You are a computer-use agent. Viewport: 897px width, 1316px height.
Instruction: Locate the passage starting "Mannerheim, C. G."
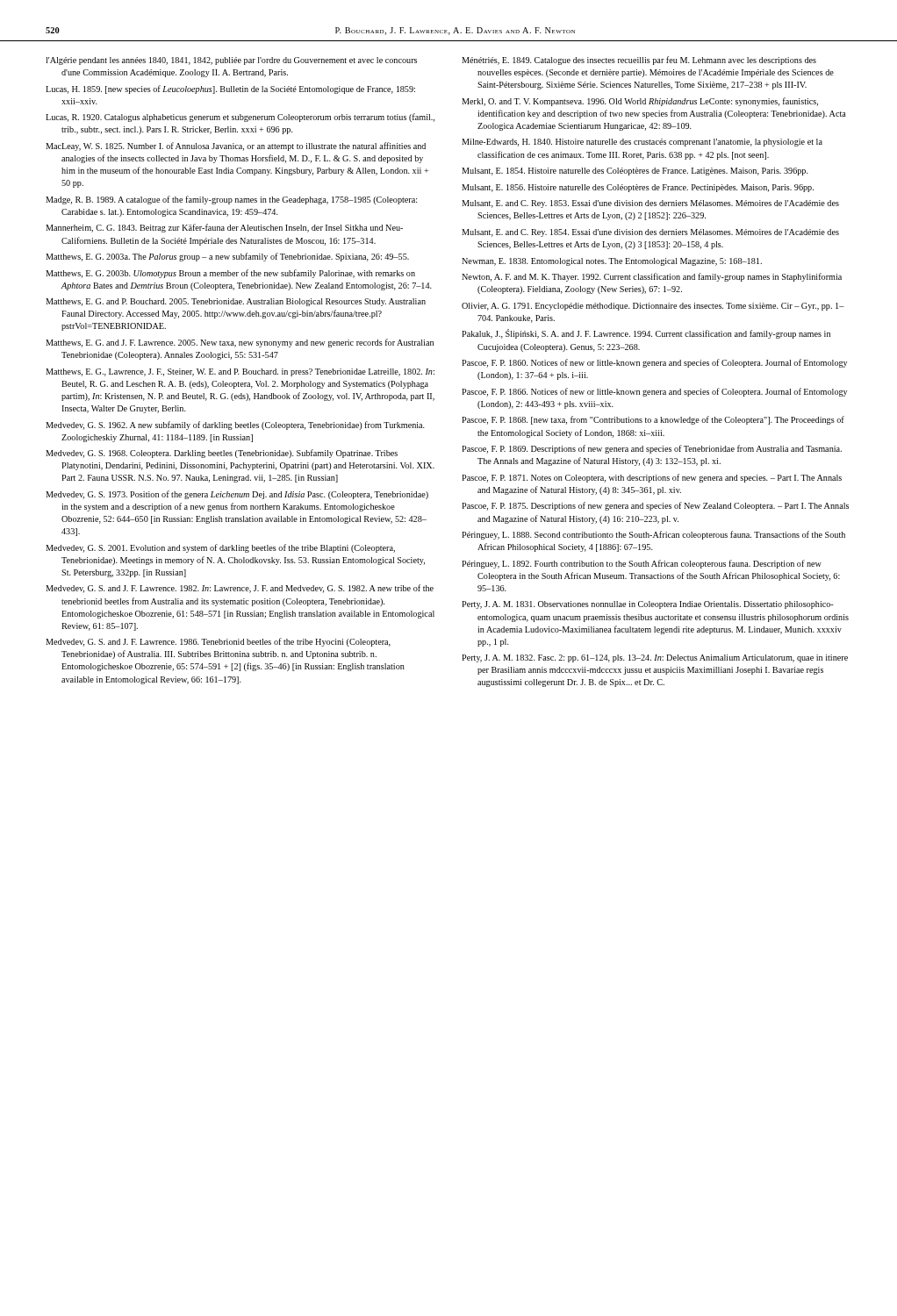[224, 234]
